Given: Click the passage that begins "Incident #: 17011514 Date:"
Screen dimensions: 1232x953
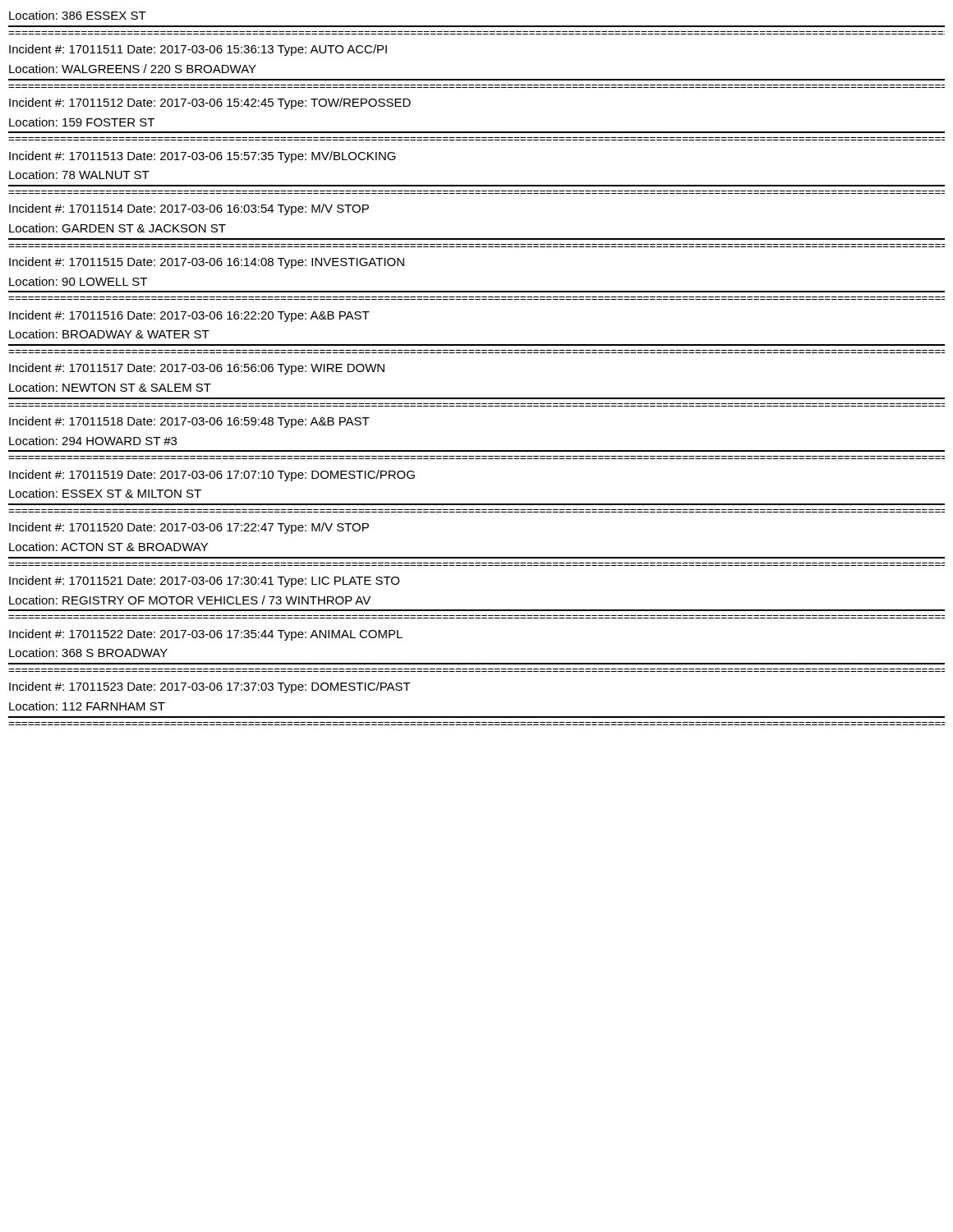Looking at the screenshot, I should tap(189, 209).
